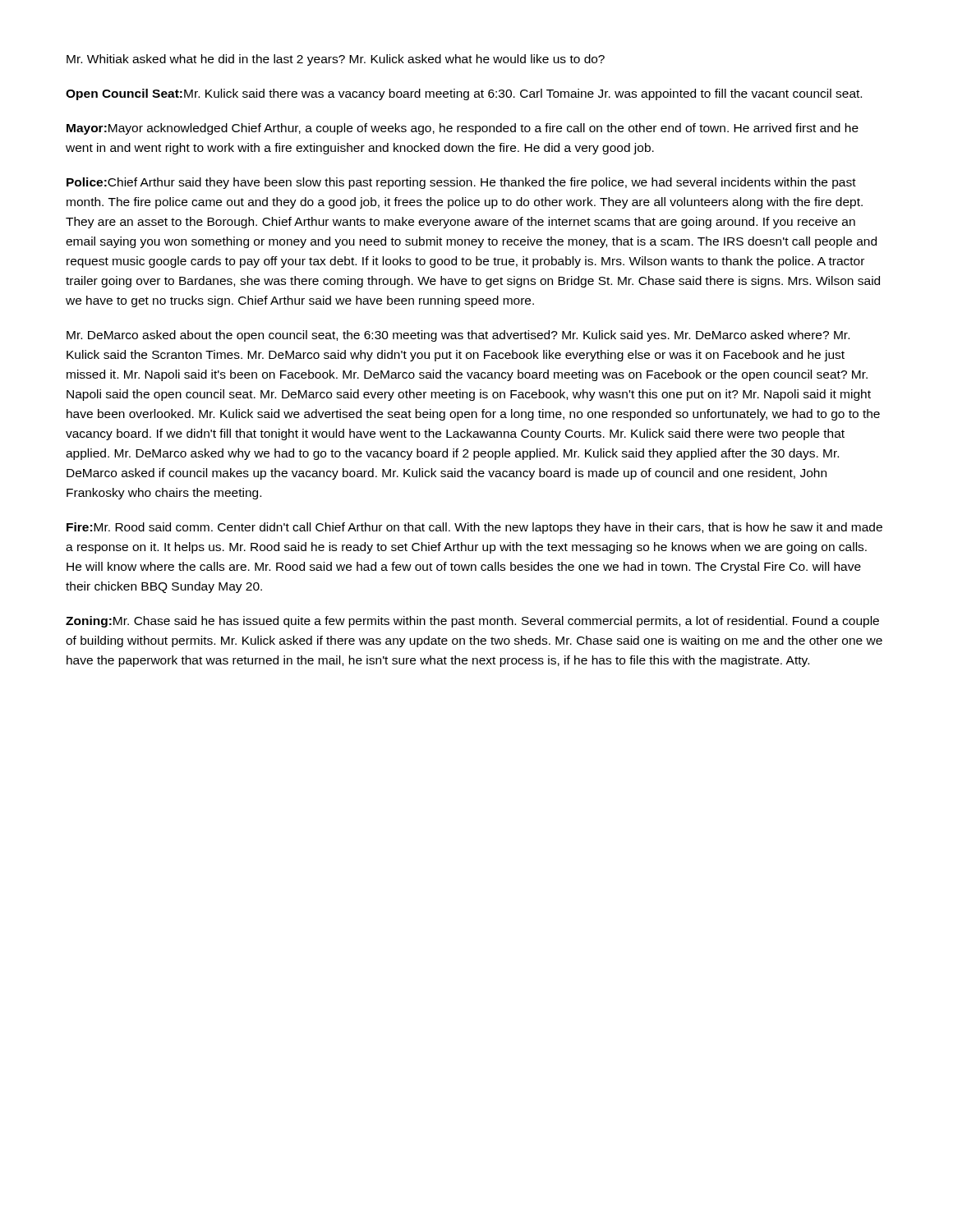Locate the text block starting "Mr. DeMarco asked about the"
The height and width of the screenshot is (1232, 953).
(473, 414)
